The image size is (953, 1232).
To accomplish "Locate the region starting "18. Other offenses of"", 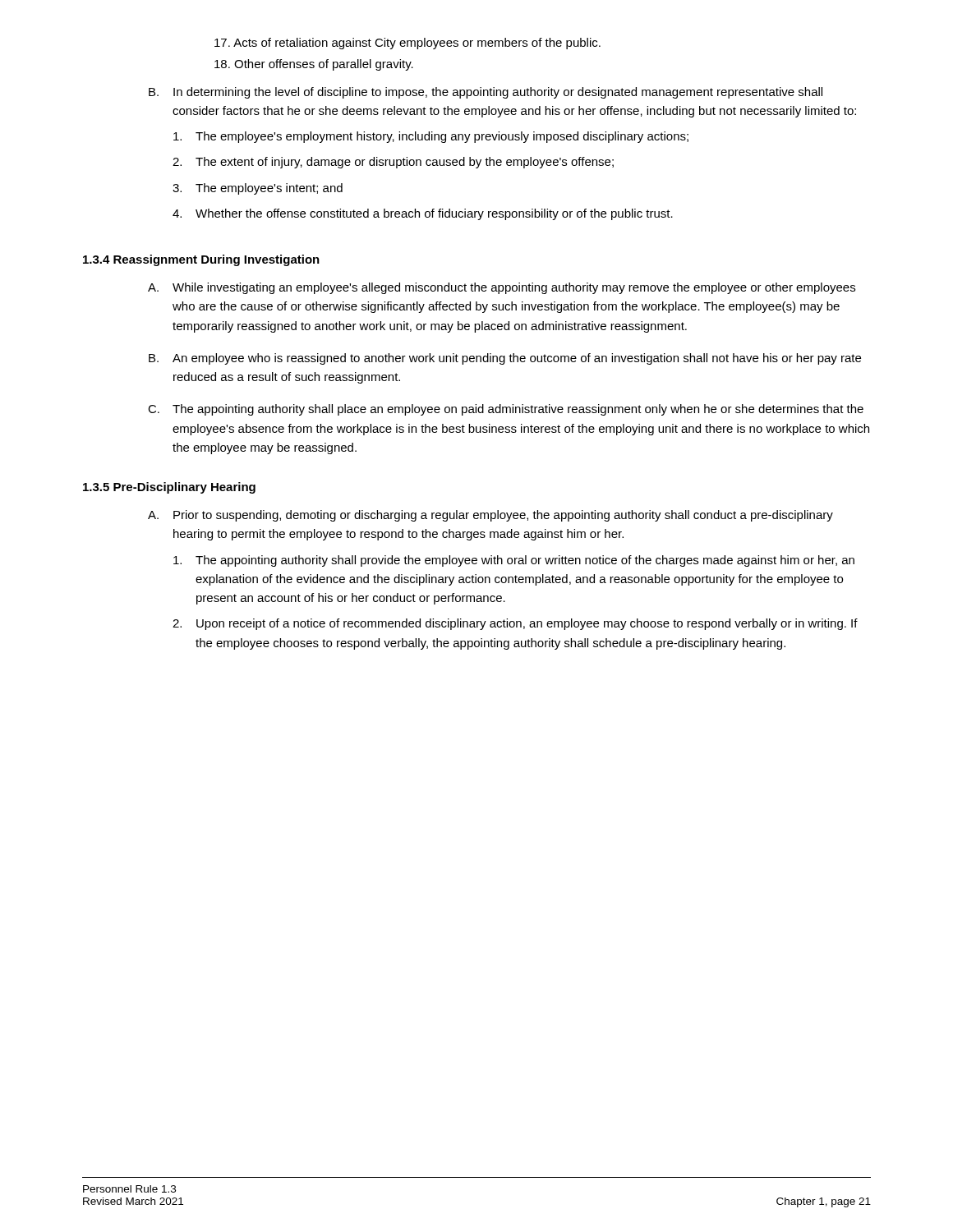I will (314, 64).
